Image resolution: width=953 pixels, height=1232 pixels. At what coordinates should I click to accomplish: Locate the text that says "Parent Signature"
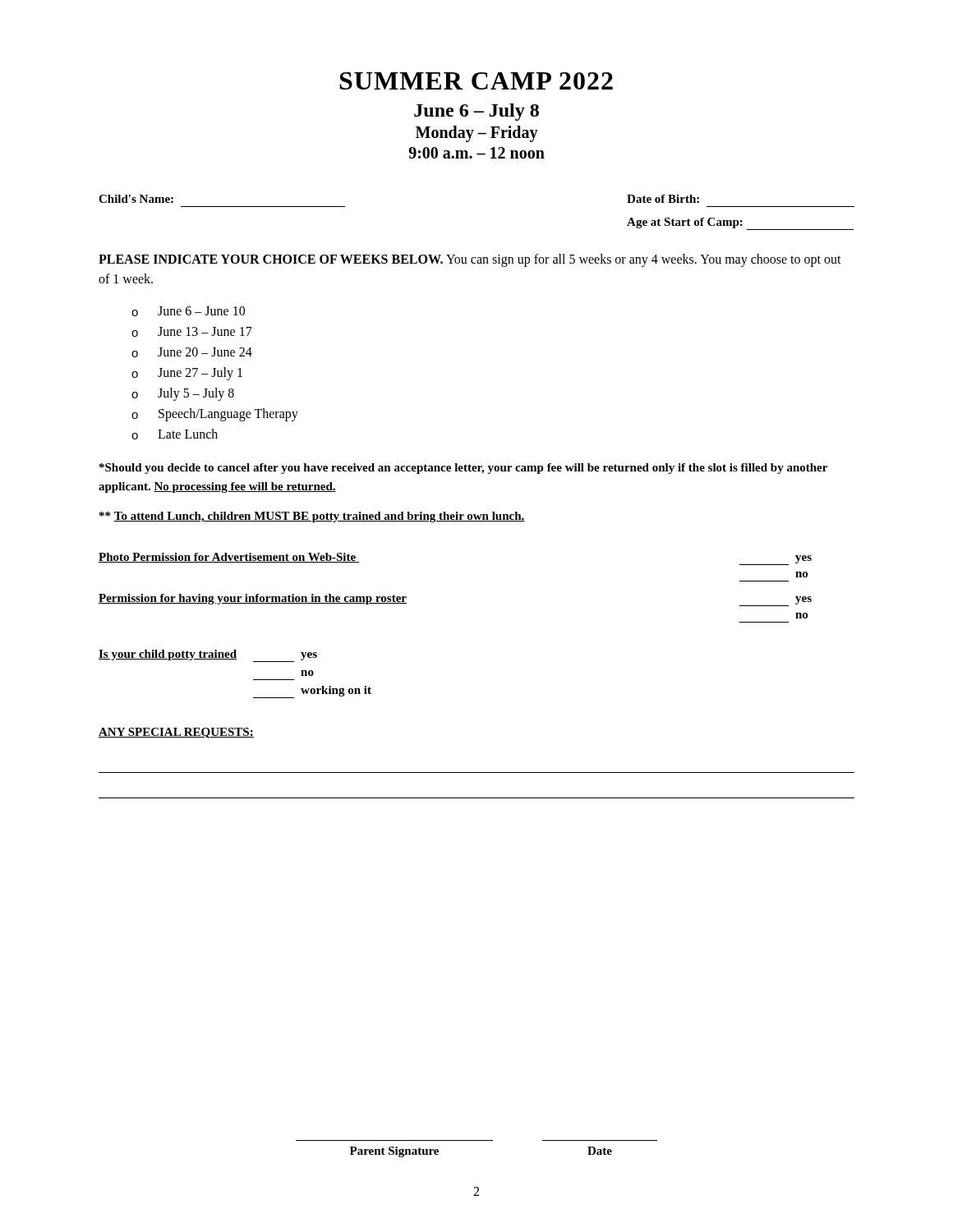(x=394, y=1151)
